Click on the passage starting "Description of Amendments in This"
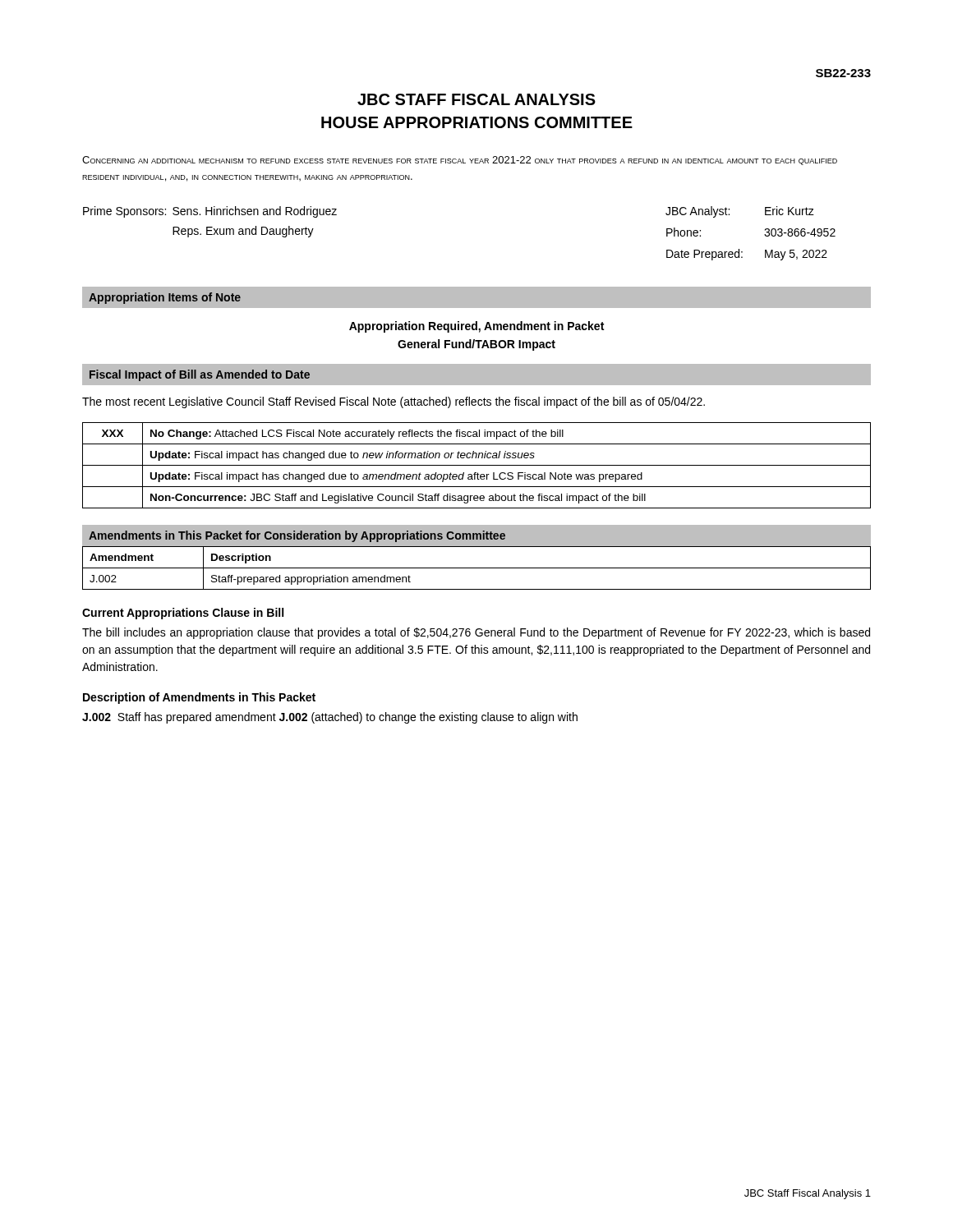Screen dimensions: 1232x953 [x=199, y=698]
